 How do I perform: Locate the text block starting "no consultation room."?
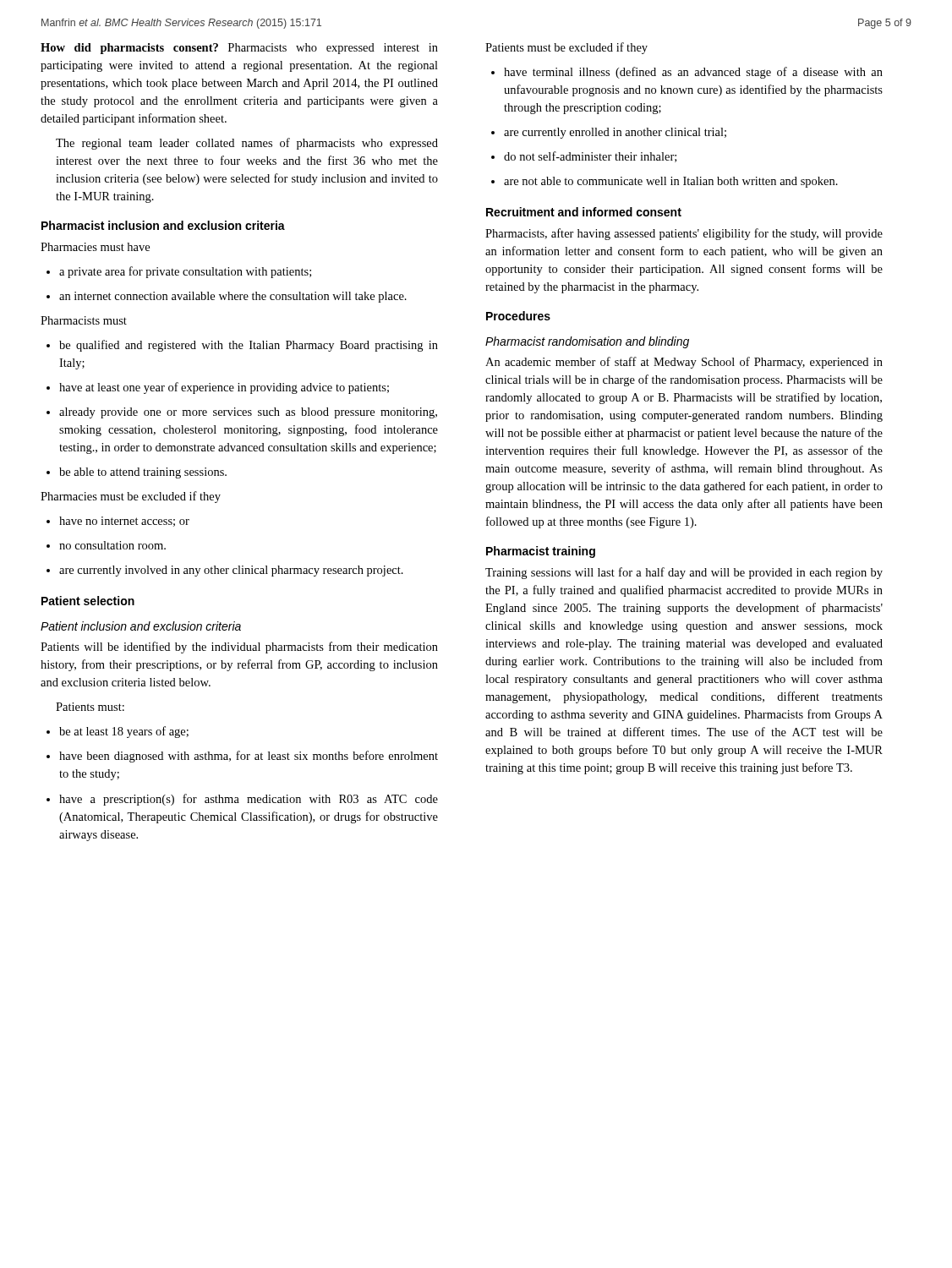(x=106, y=545)
